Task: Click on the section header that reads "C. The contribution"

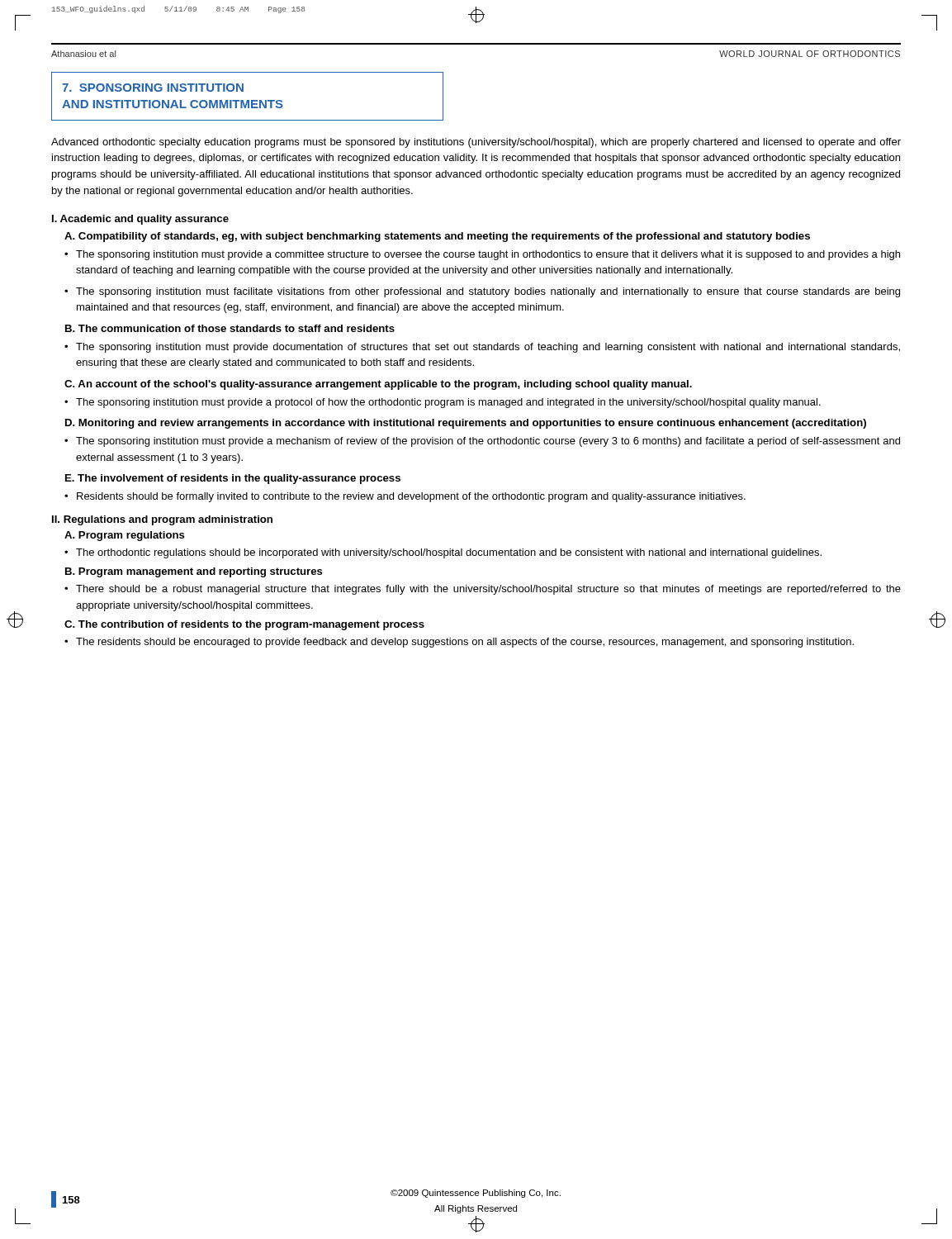Action: pos(244,624)
